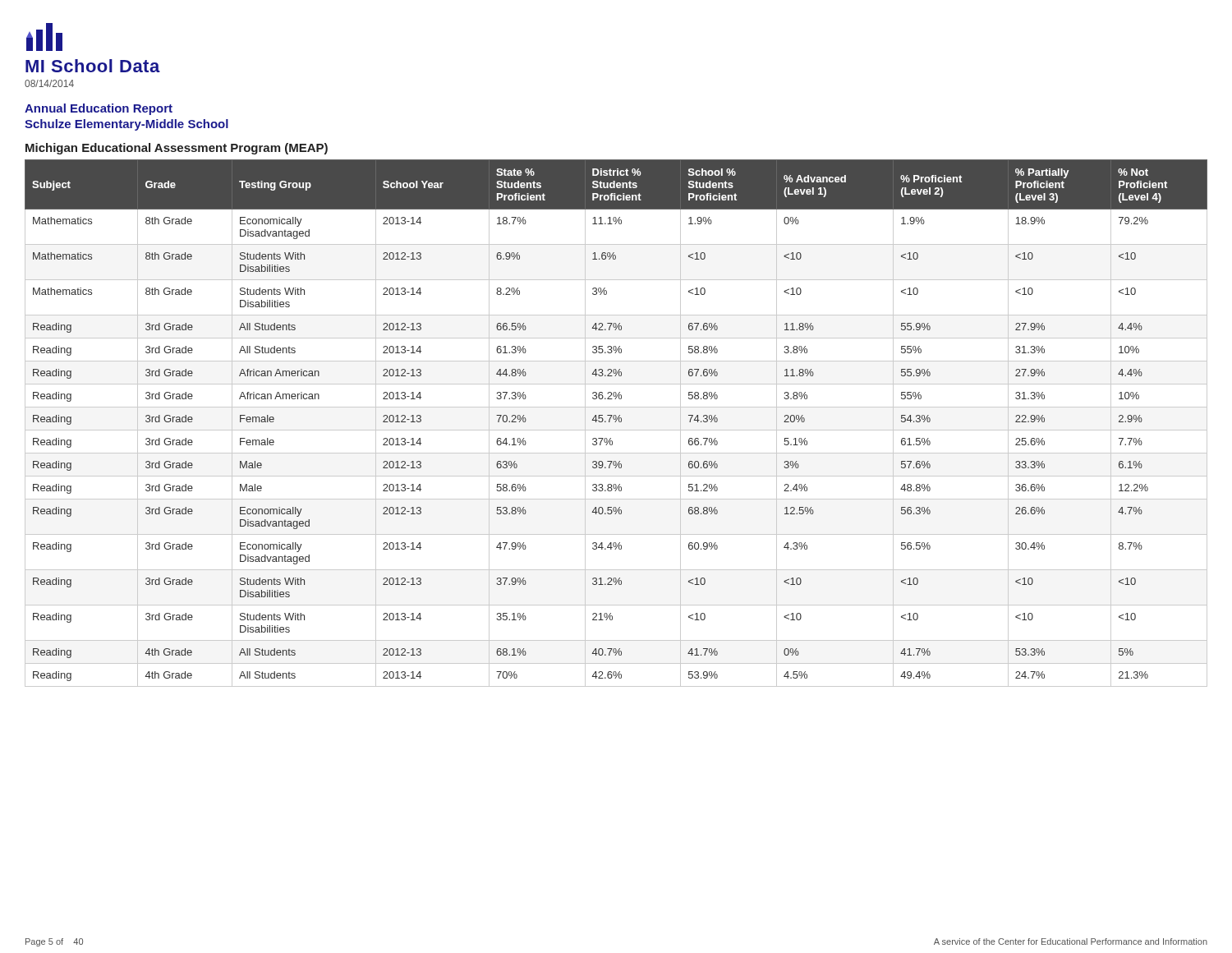Image resolution: width=1232 pixels, height=953 pixels.
Task: Find the table that mentions "African American"
Action: [x=616, y=423]
